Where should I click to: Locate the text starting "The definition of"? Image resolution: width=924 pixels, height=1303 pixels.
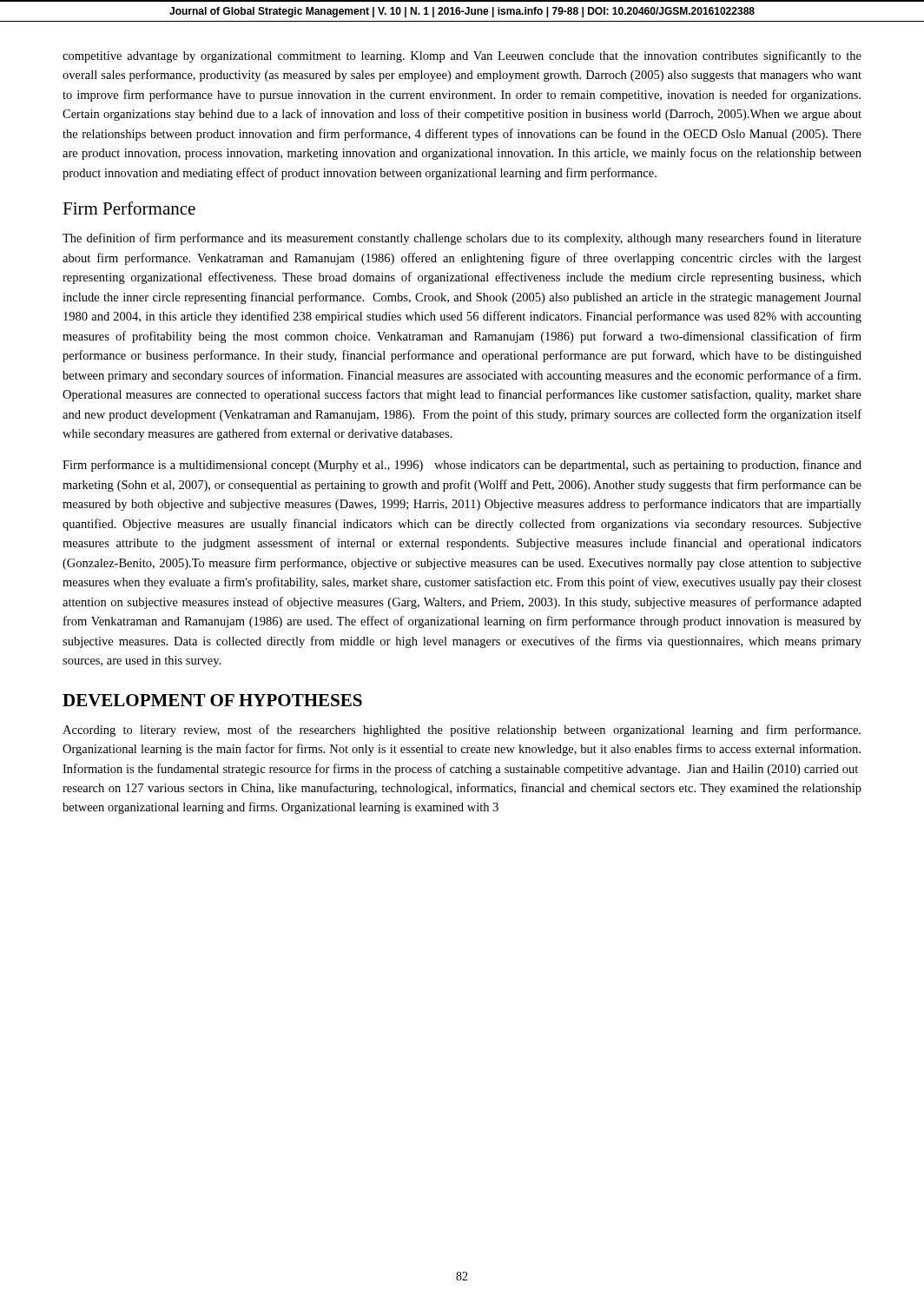tap(462, 336)
